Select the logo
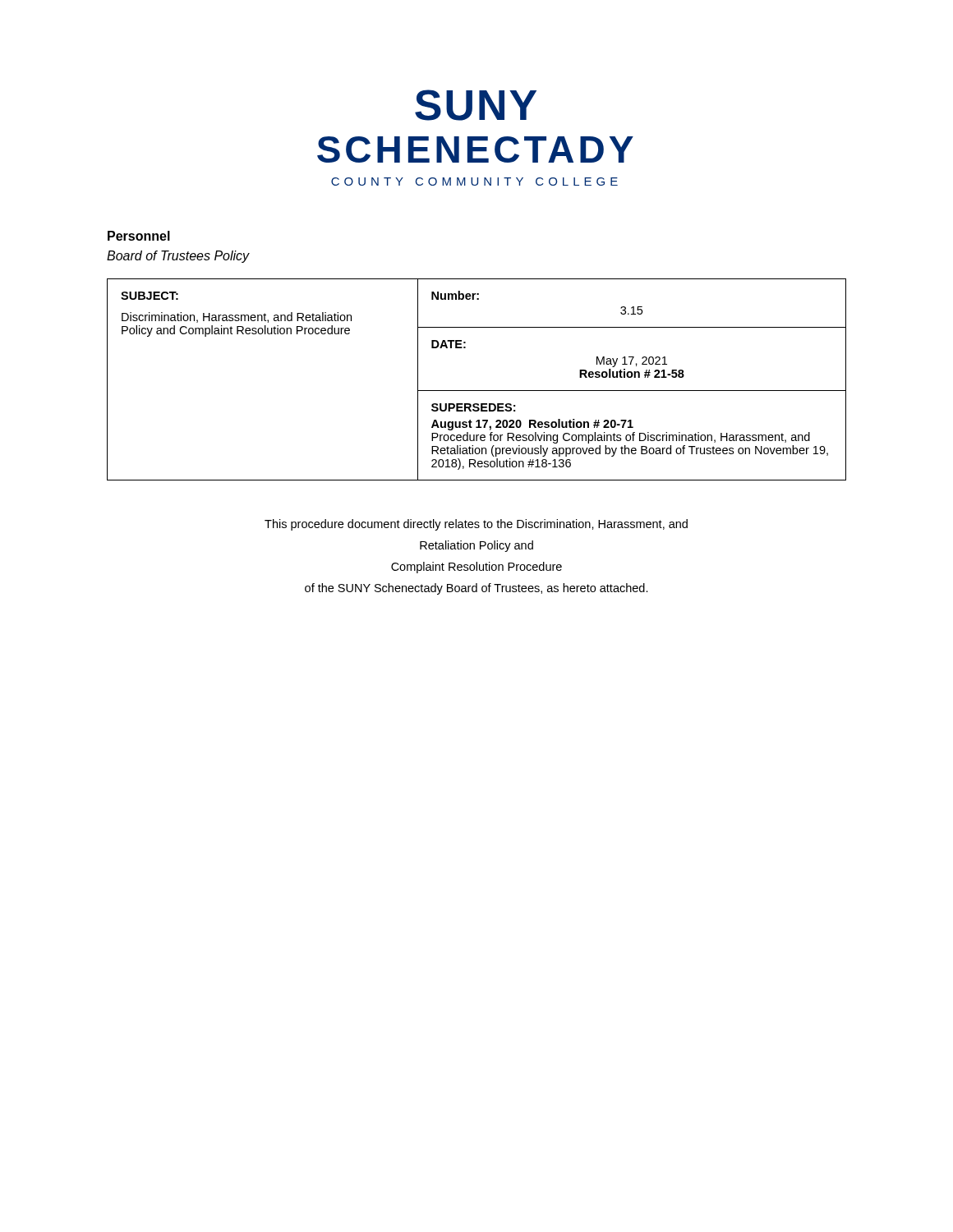 tap(476, 135)
